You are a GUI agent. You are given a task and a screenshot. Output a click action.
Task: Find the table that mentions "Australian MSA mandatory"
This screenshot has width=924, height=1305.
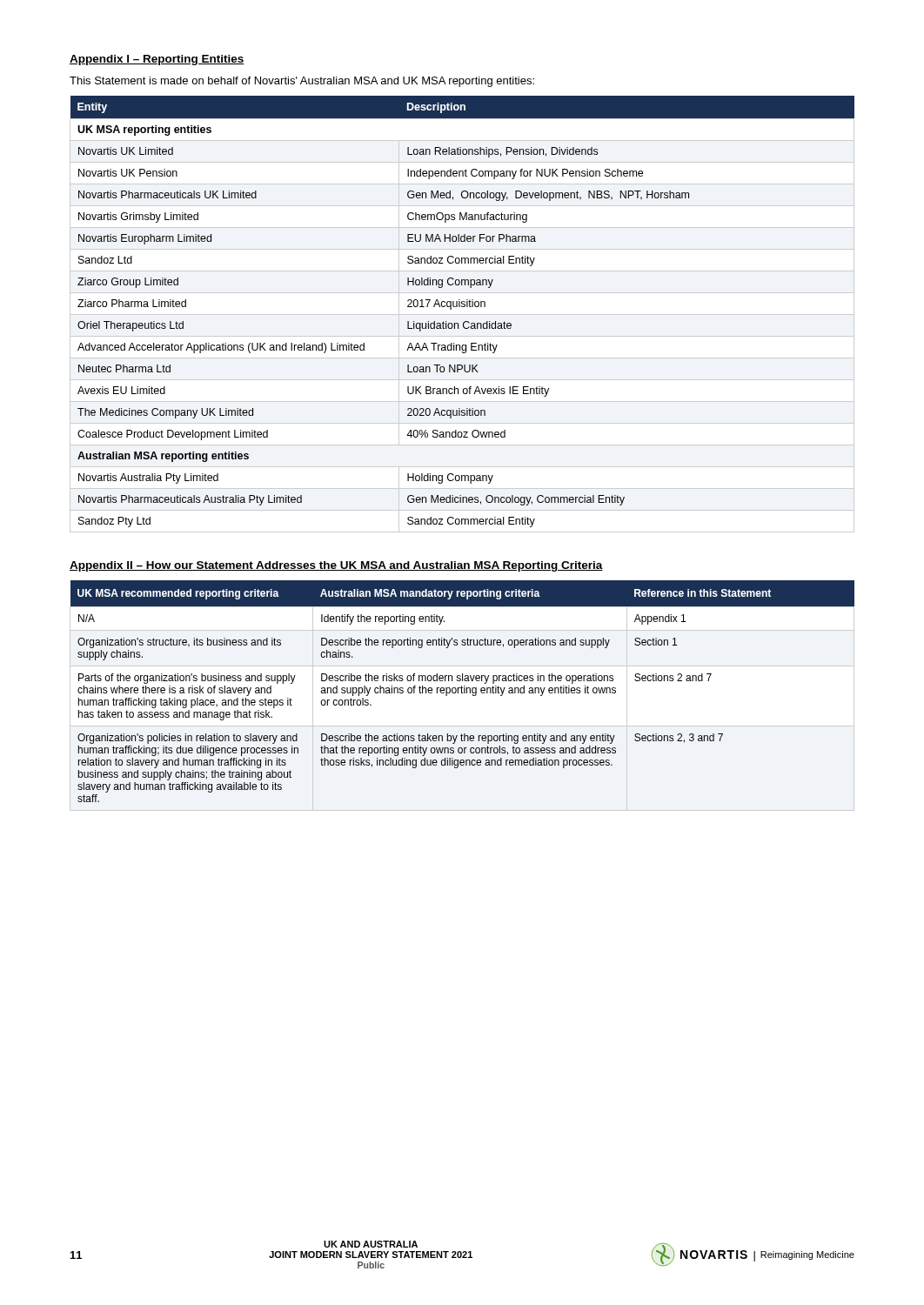coord(462,696)
